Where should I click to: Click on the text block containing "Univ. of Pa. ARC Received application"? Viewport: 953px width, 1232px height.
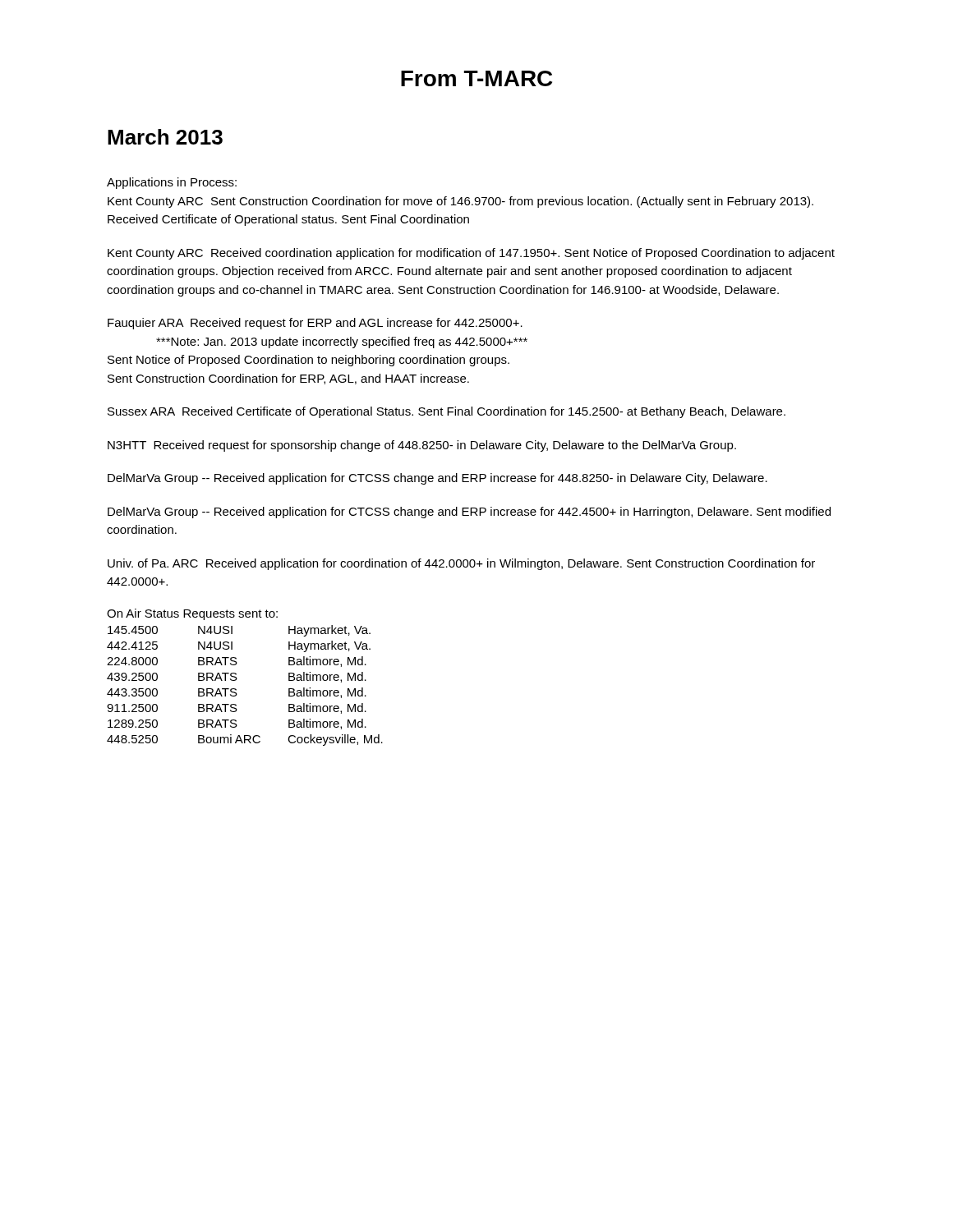(461, 572)
